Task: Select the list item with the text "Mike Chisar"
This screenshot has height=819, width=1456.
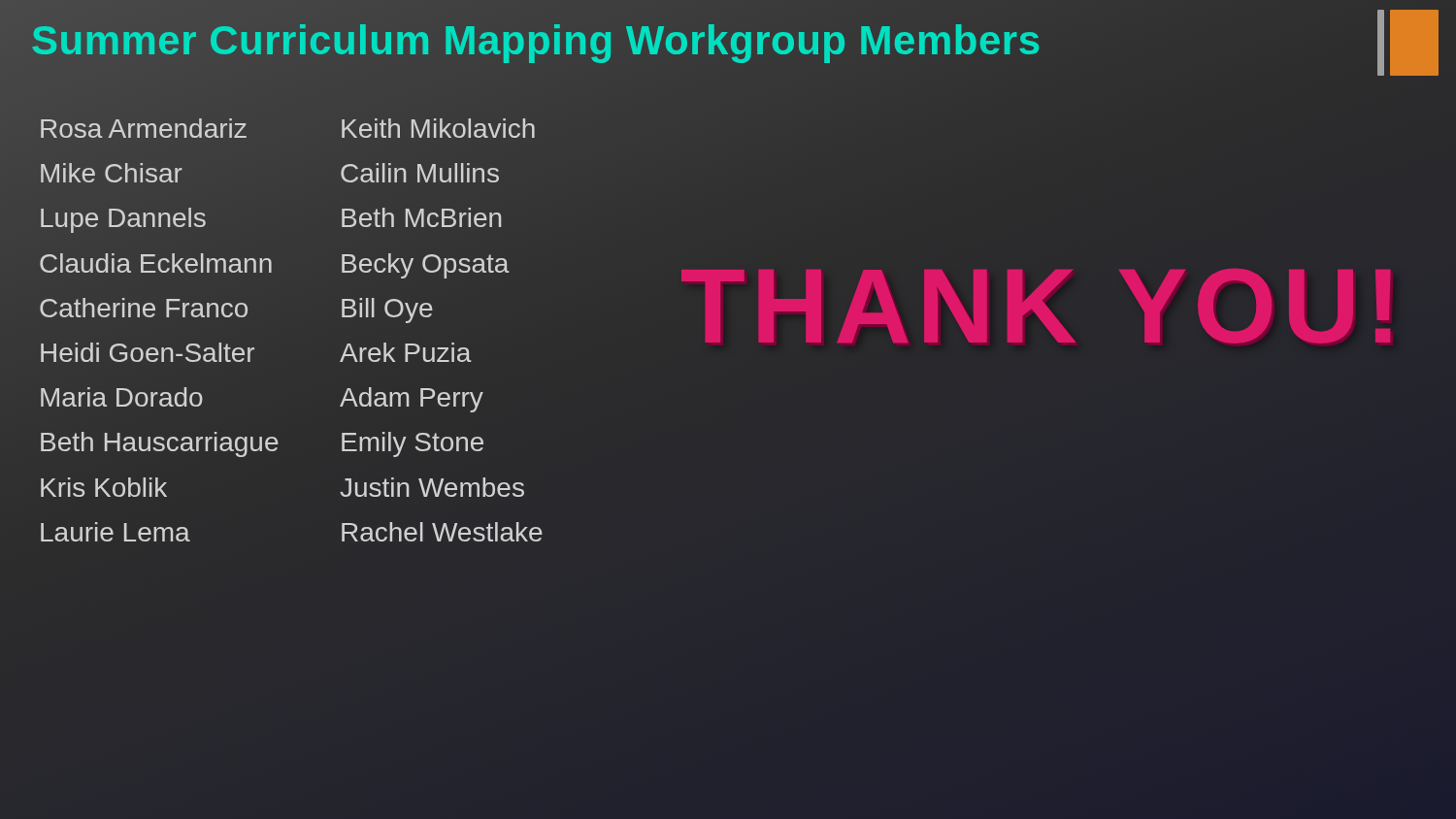Action: pos(111,173)
